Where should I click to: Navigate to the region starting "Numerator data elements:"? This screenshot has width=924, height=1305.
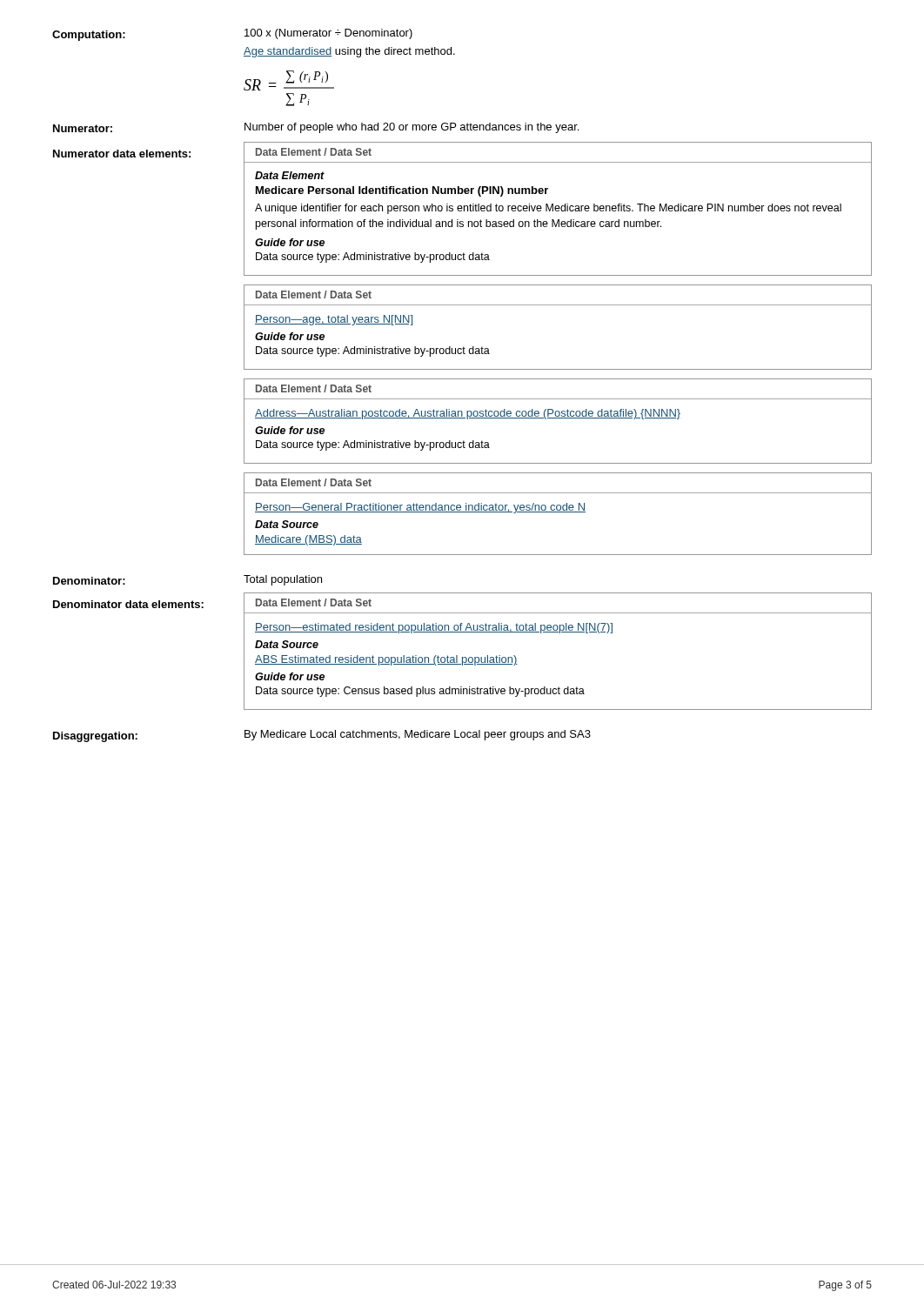(122, 154)
